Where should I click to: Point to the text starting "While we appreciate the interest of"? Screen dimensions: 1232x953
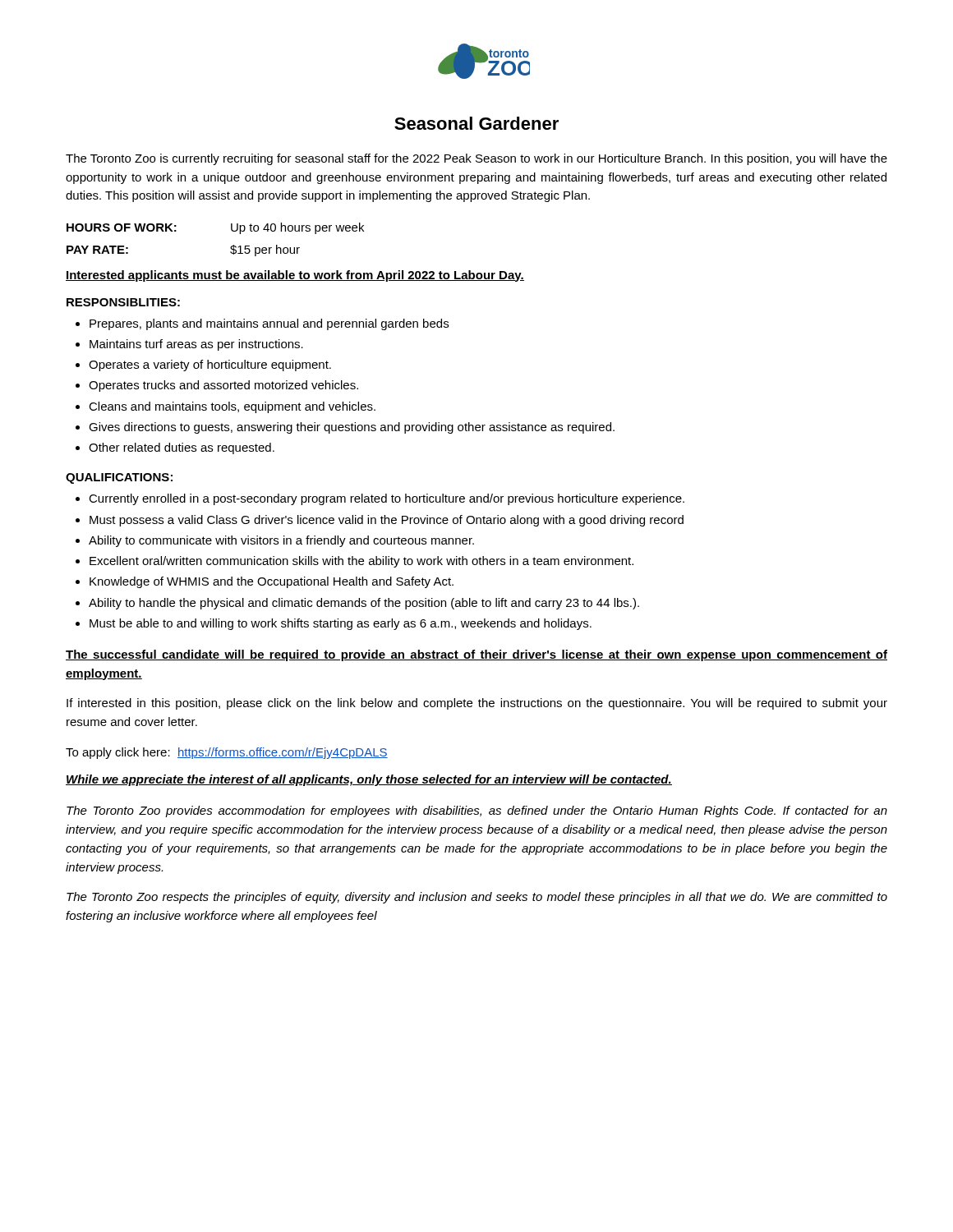369,779
